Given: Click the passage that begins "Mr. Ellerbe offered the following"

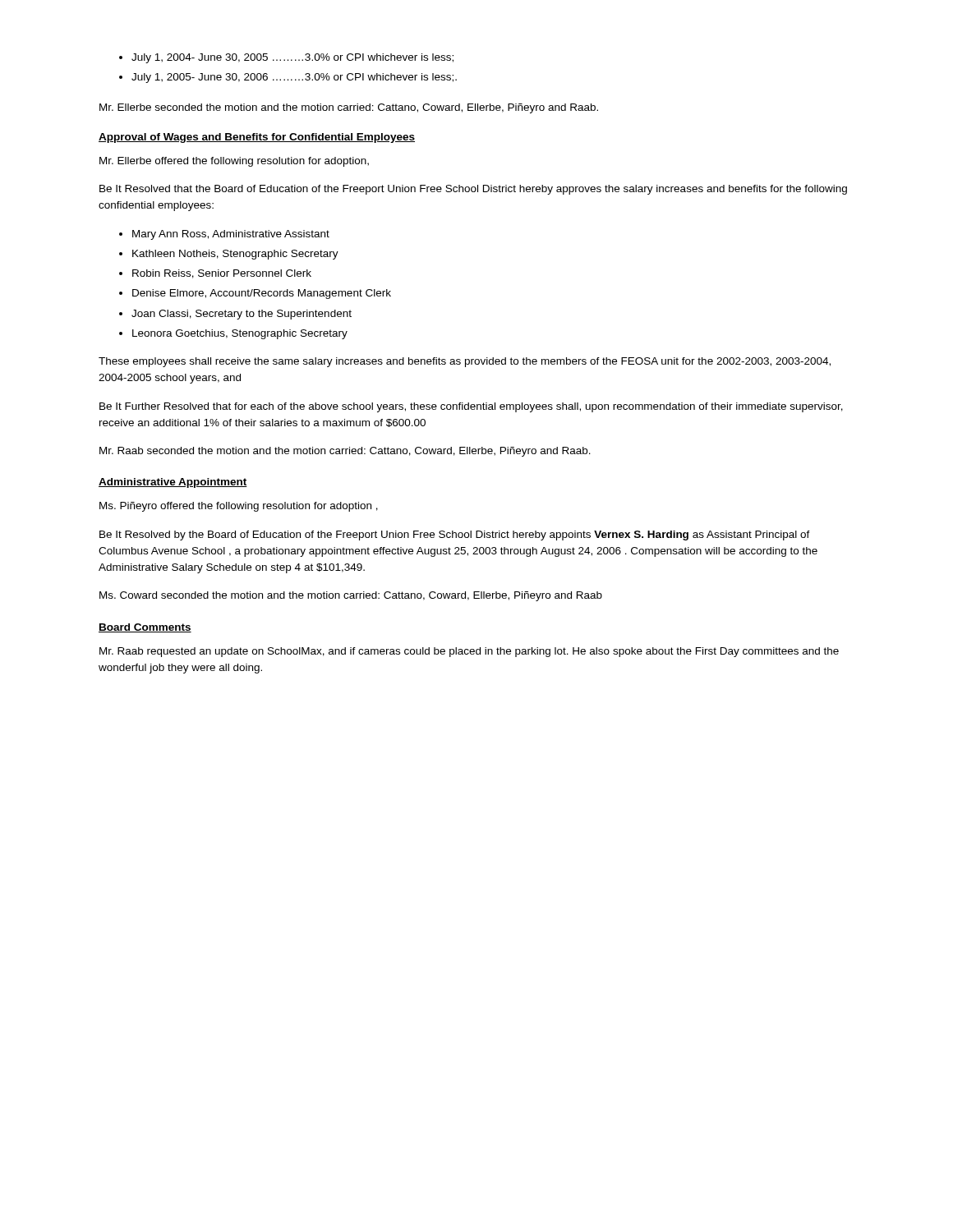Looking at the screenshot, I should (234, 160).
